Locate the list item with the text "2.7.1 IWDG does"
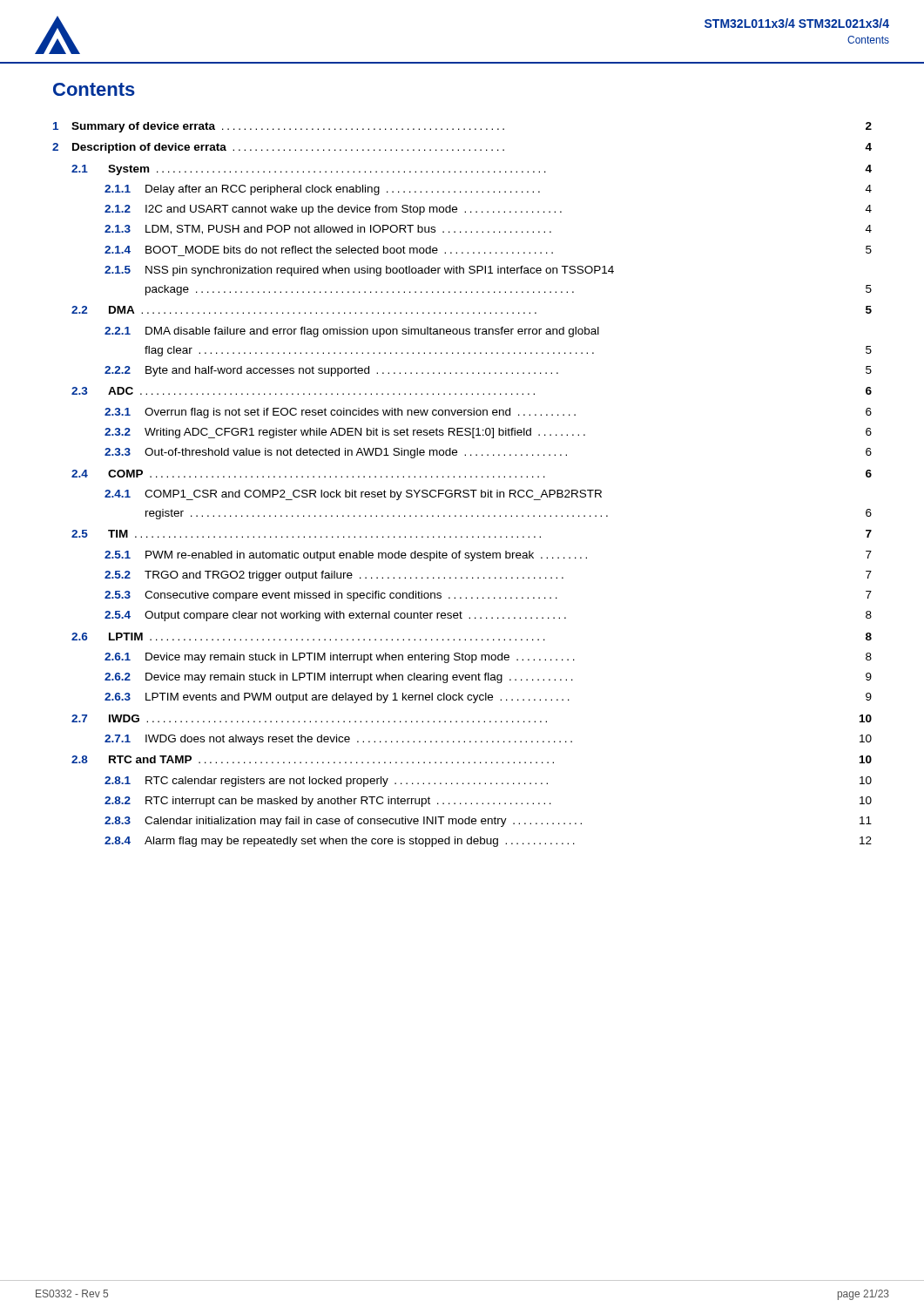This screenshot has height=1307, width=924. [x=488, y=739]
